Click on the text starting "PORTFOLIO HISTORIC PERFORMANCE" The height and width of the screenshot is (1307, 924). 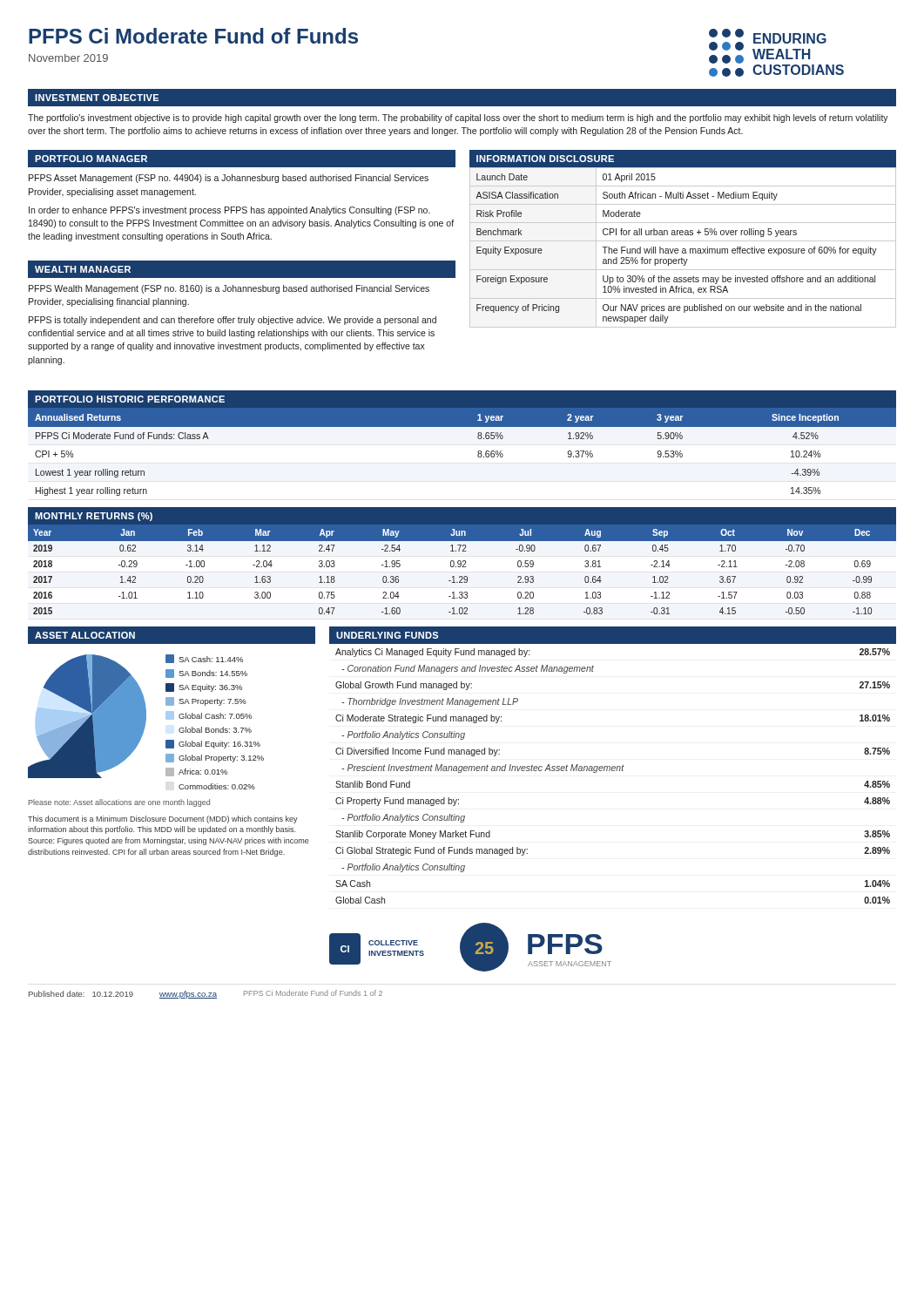[130, 399]
